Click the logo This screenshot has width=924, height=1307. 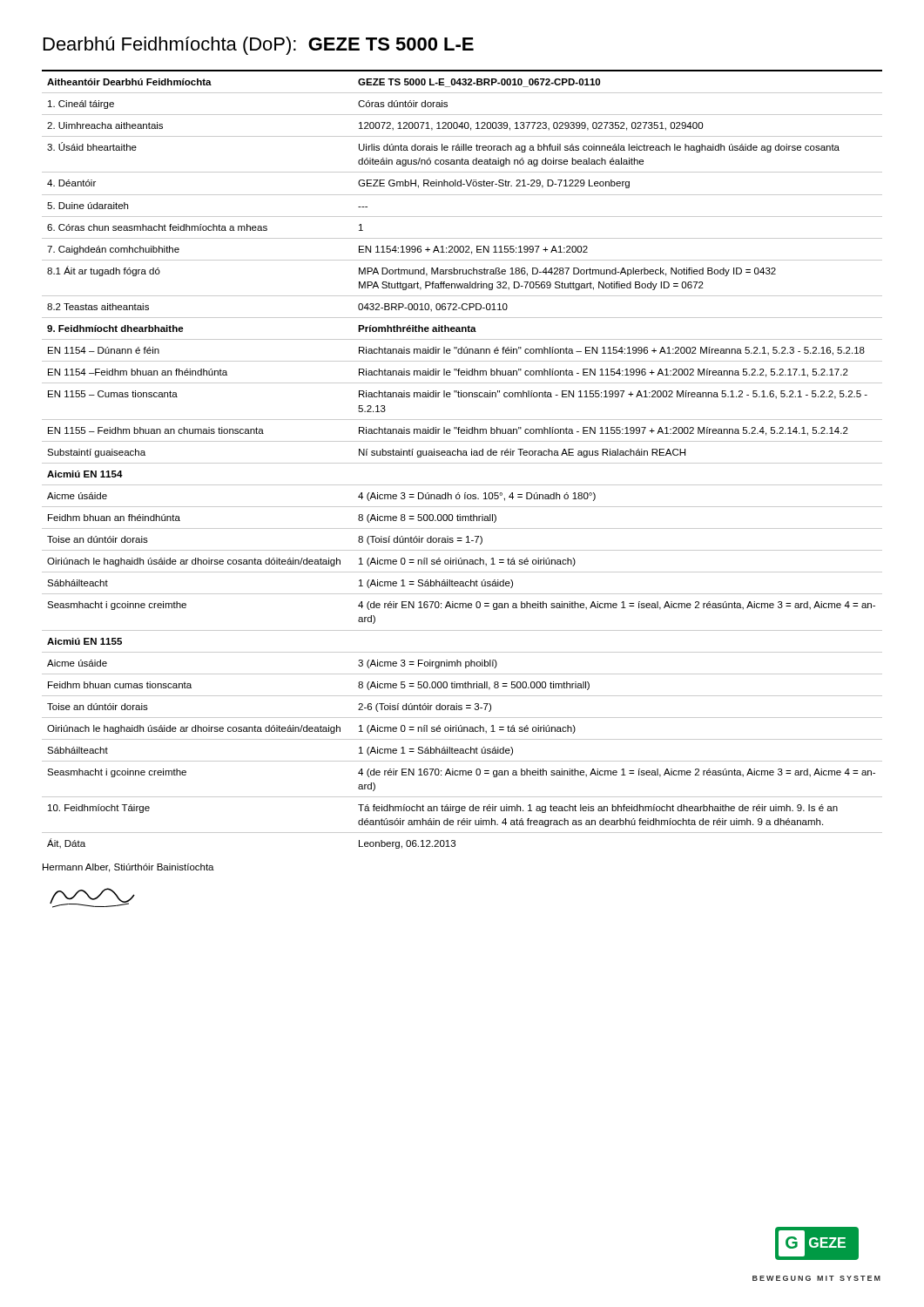tap(817, 1254)
